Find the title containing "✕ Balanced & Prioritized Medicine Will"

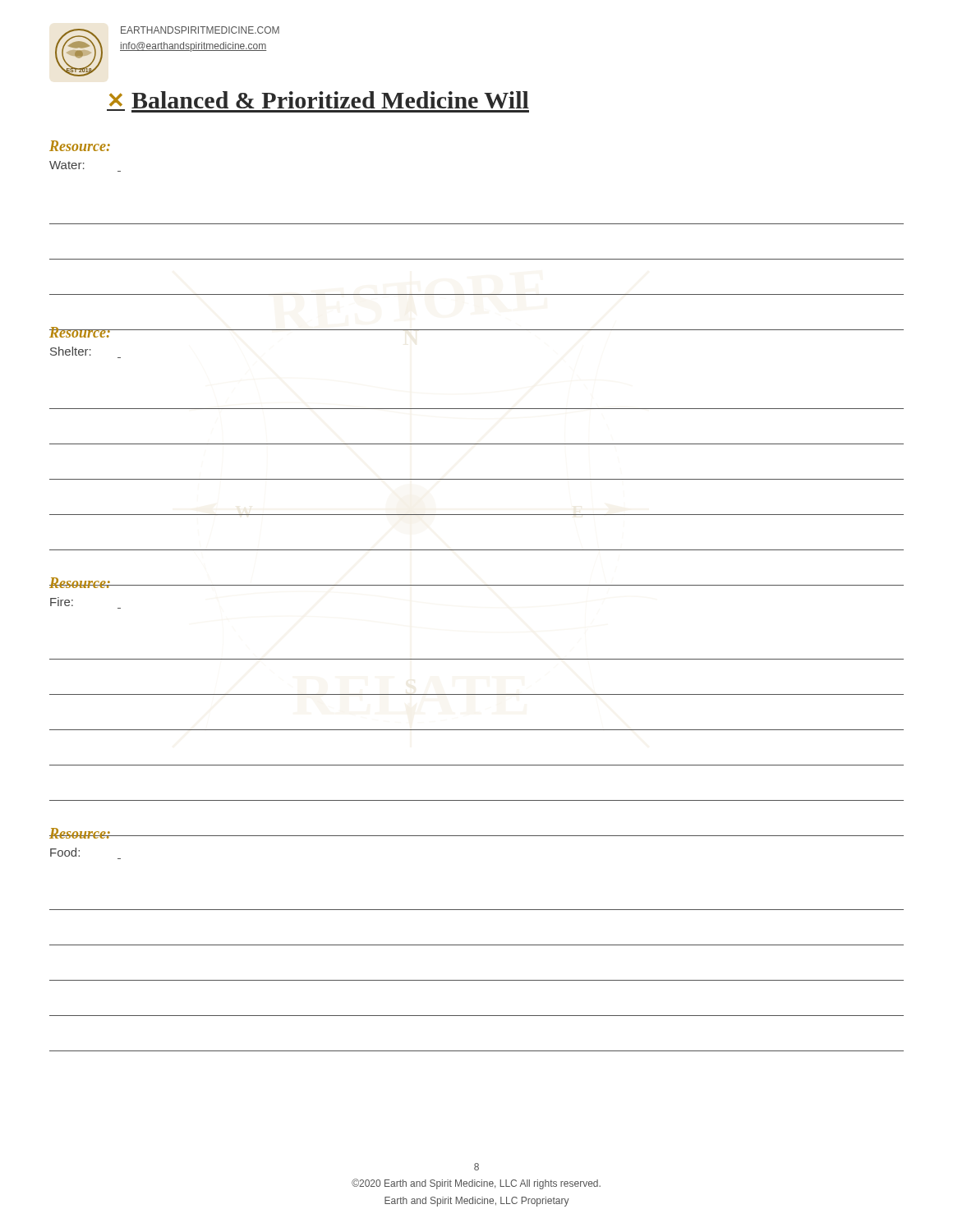(x=505, y=100)
